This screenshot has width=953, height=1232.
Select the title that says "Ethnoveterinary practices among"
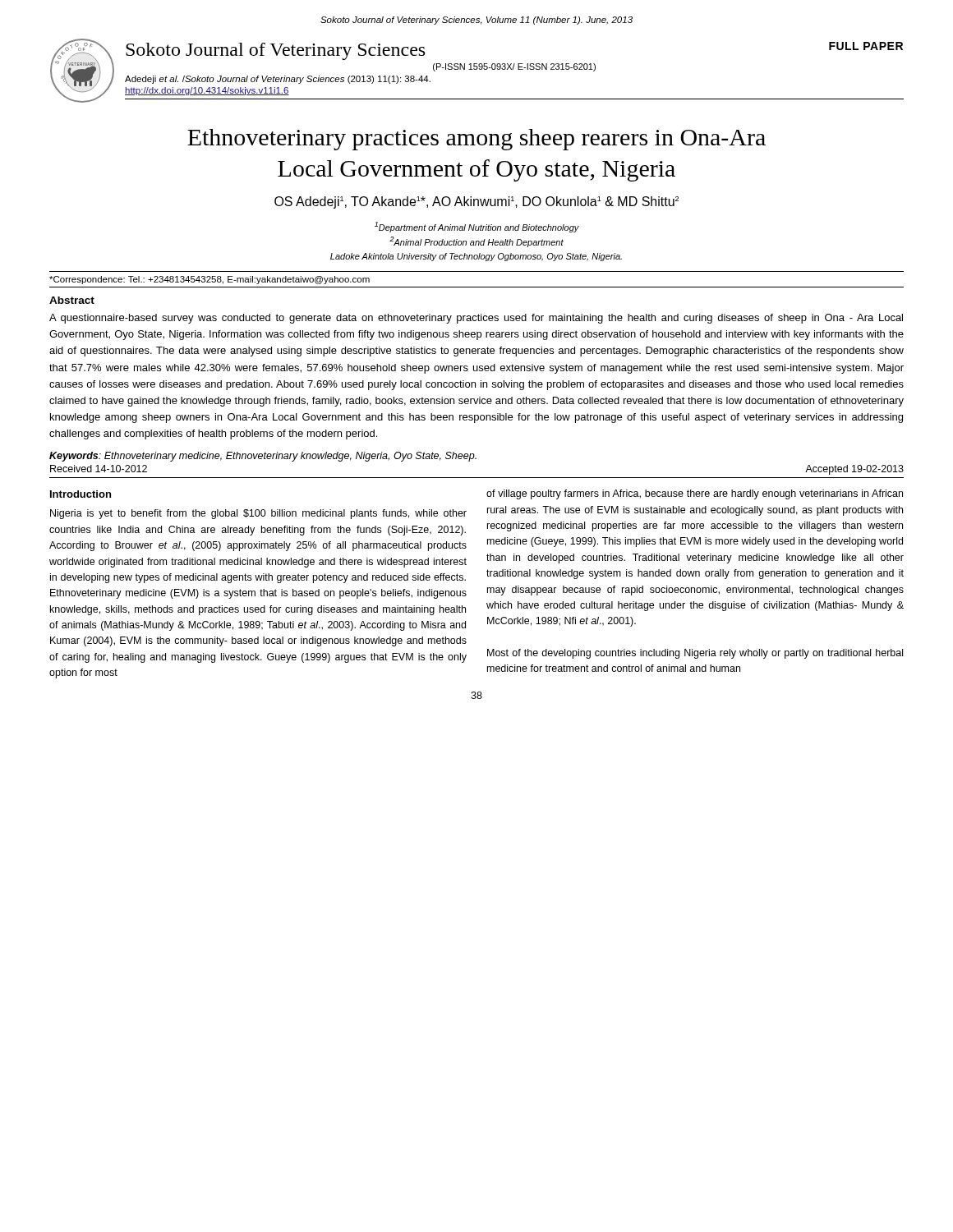476,152
